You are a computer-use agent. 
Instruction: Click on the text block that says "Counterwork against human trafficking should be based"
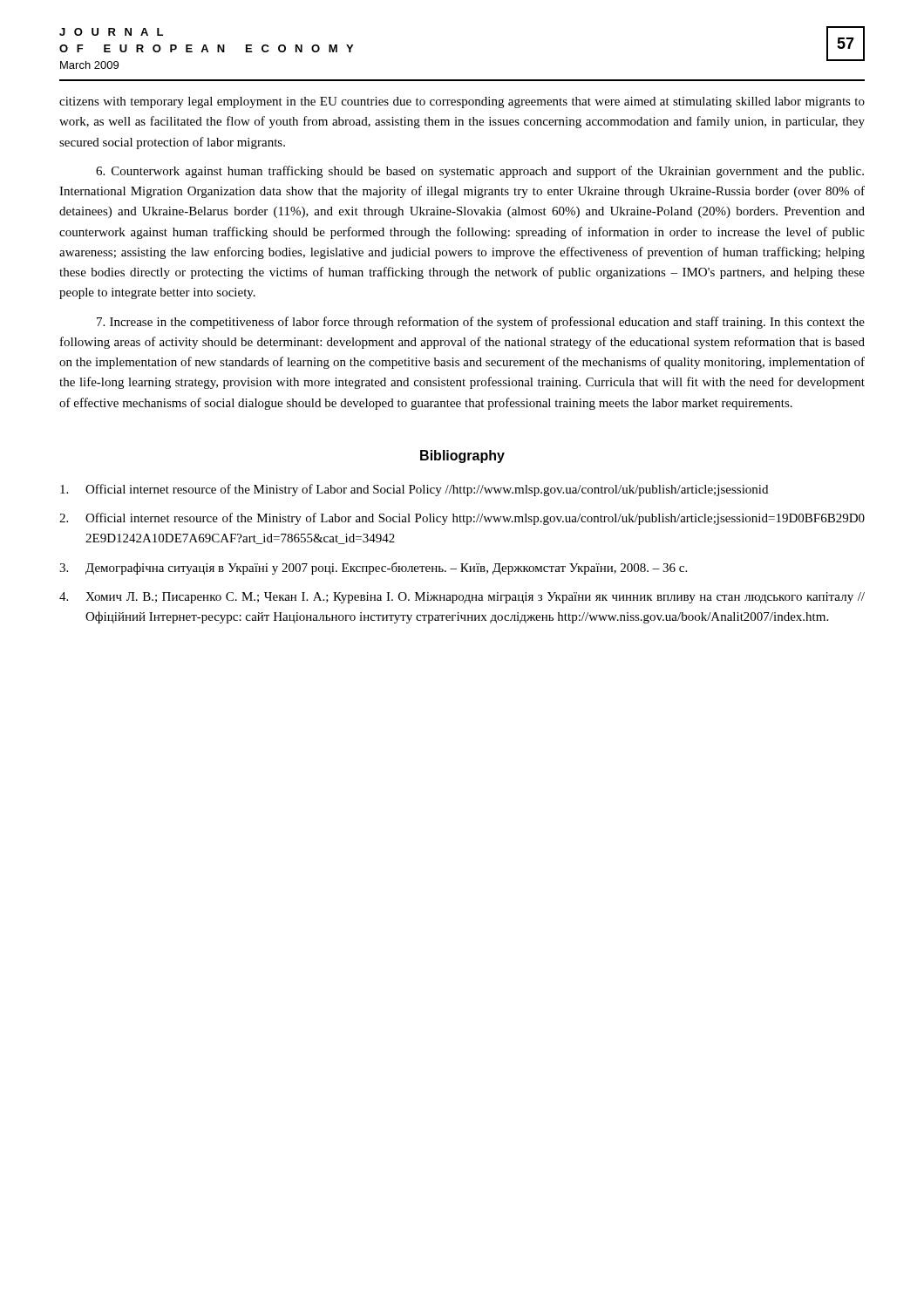coord(462,232)
